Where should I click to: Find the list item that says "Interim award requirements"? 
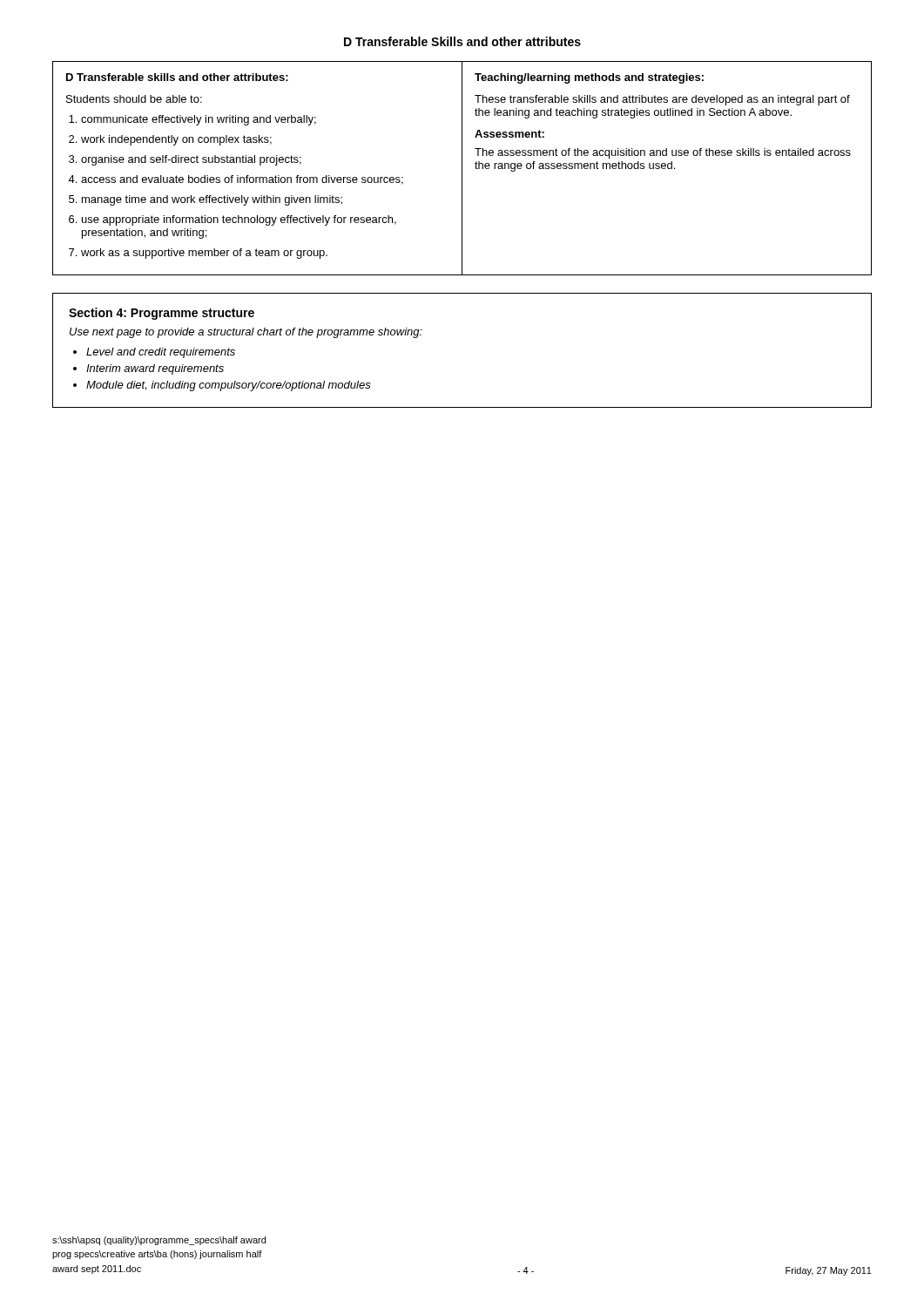tap(155, 368)
